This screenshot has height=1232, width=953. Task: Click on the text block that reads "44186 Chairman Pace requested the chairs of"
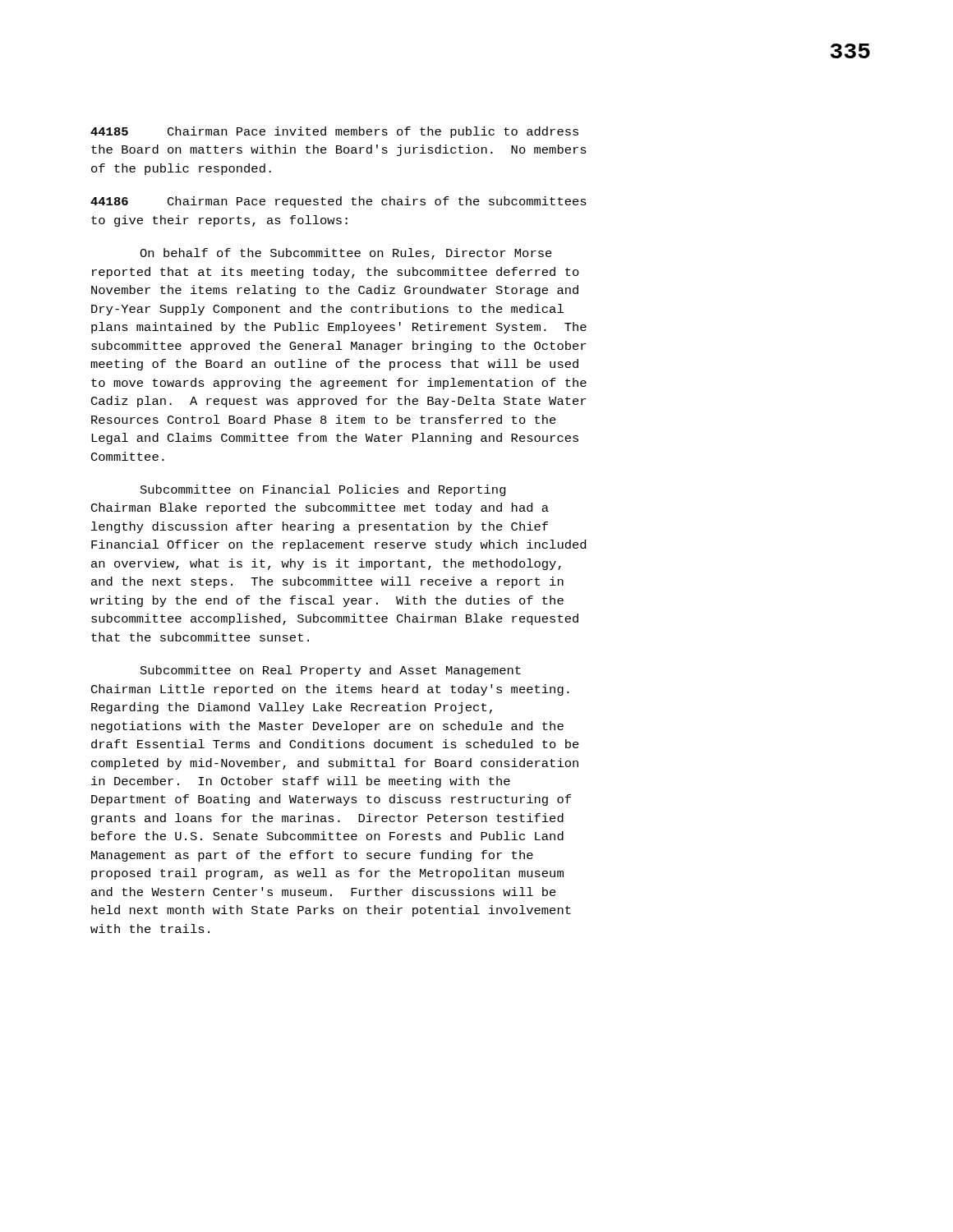coord(481,212)
